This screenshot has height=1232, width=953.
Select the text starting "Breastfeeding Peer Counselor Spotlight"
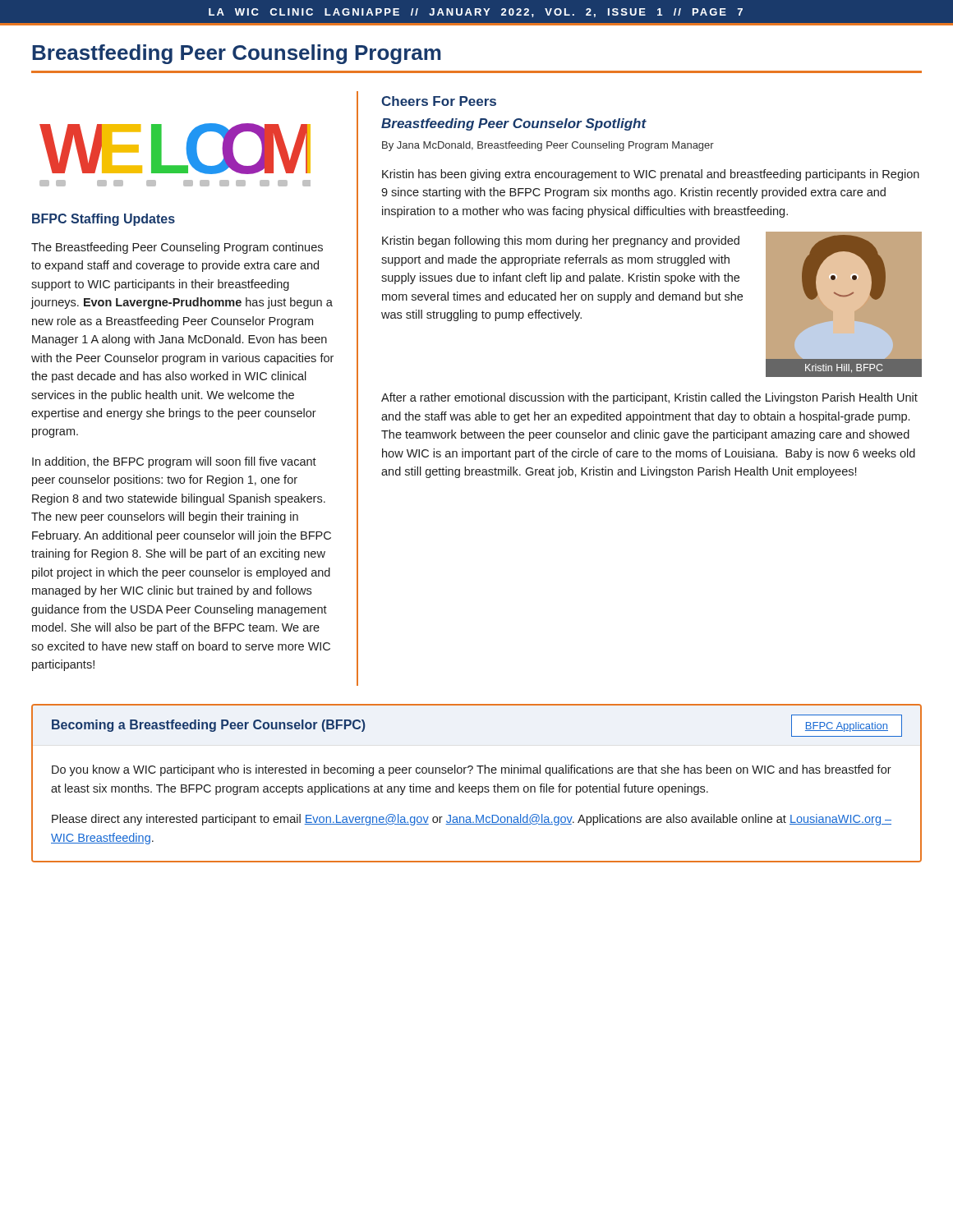[651, 124]
